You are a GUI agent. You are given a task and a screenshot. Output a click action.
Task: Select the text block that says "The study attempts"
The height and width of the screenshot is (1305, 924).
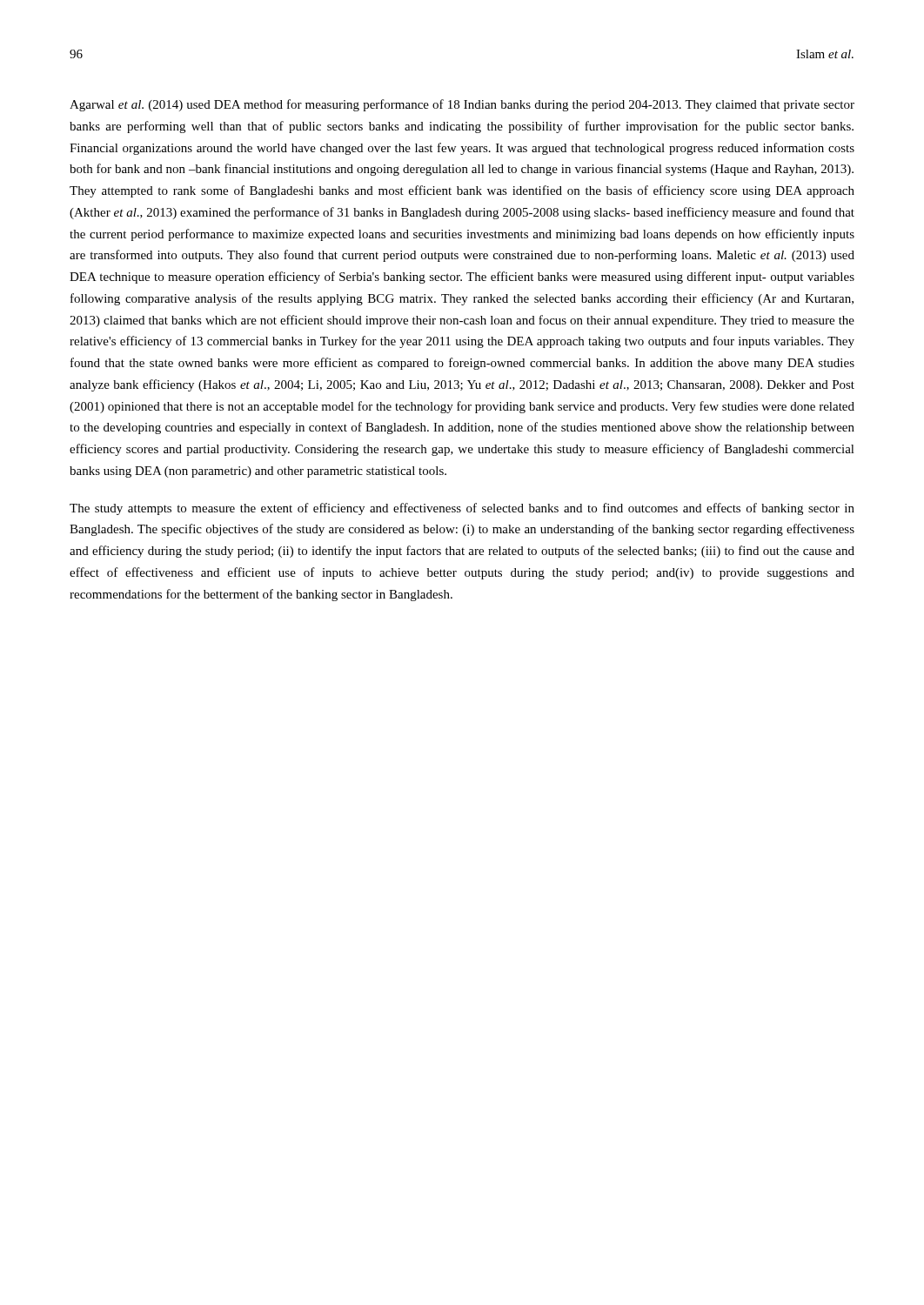click(x=462, y=551)
